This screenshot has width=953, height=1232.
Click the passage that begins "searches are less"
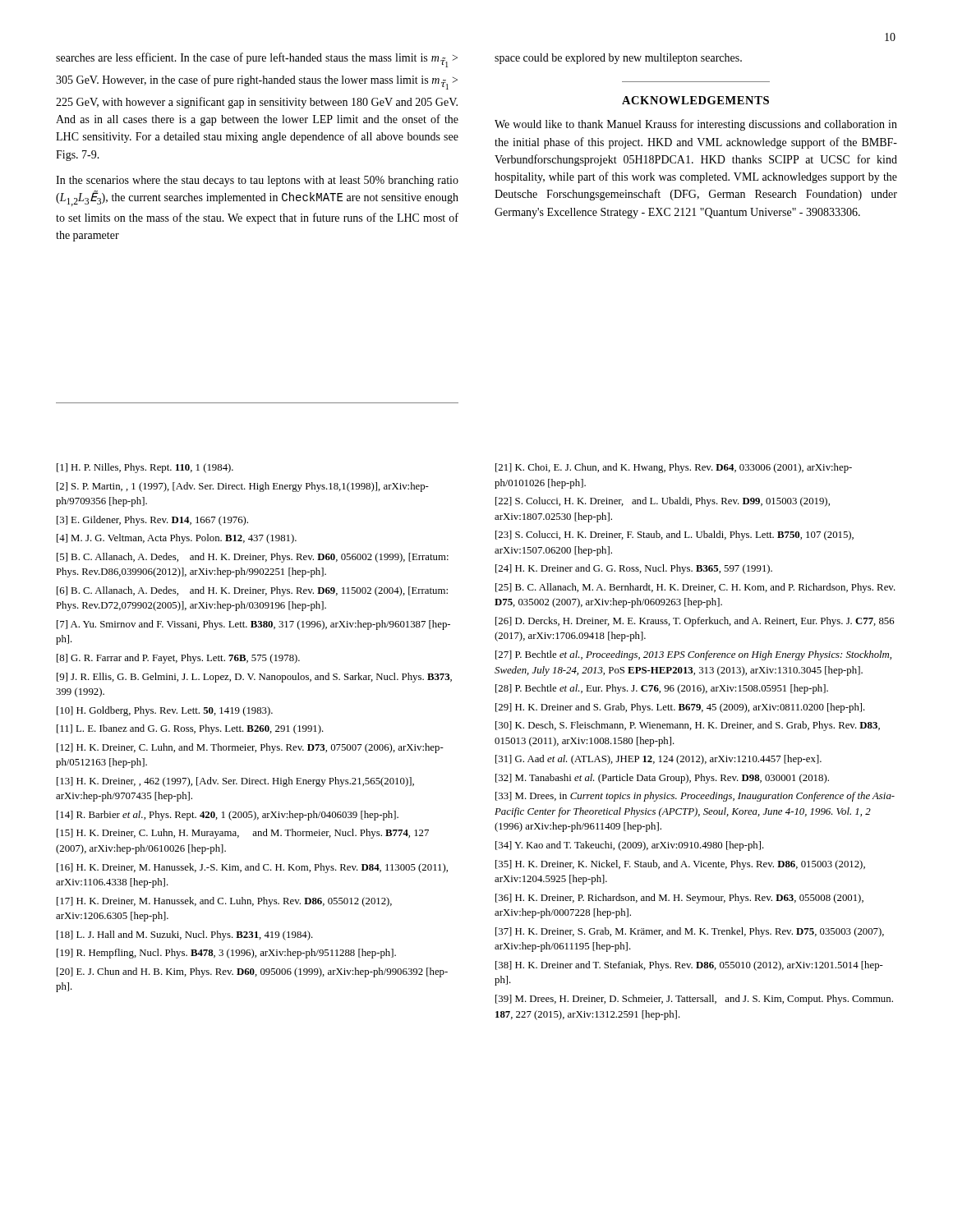click(x=257, y=147)
